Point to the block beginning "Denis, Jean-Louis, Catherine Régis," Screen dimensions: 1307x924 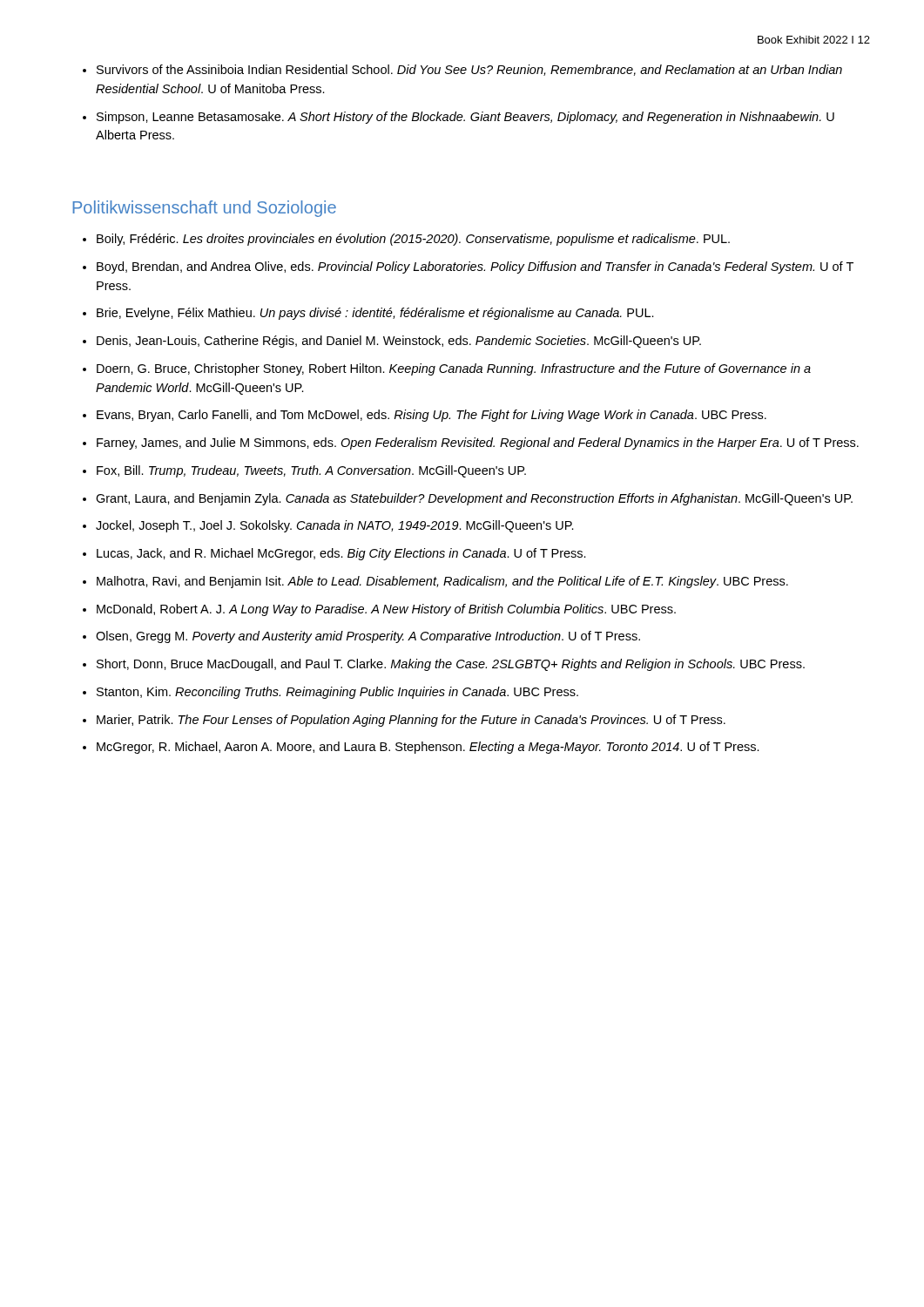tap(399, 341)
